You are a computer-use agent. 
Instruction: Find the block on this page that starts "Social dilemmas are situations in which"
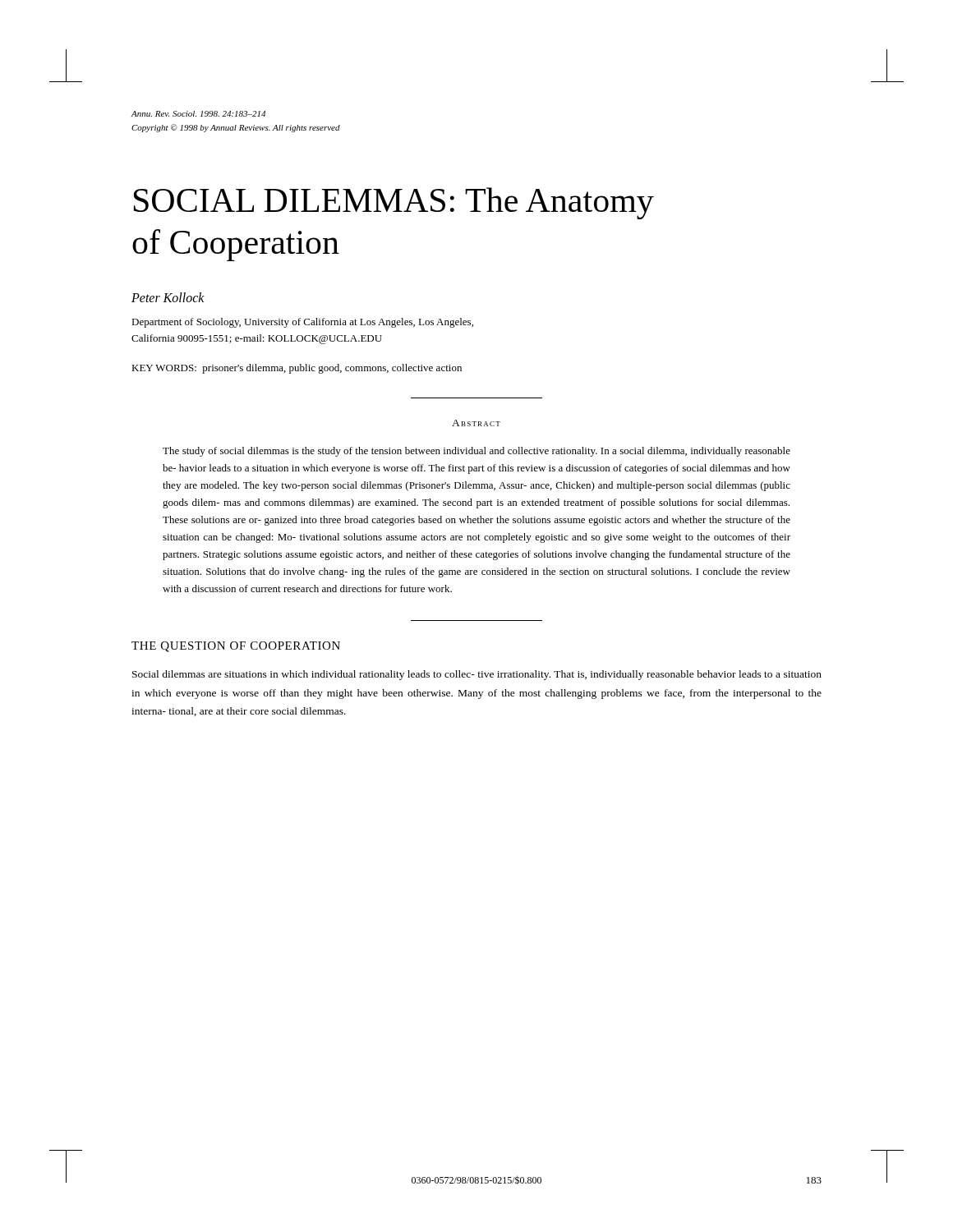476,692
